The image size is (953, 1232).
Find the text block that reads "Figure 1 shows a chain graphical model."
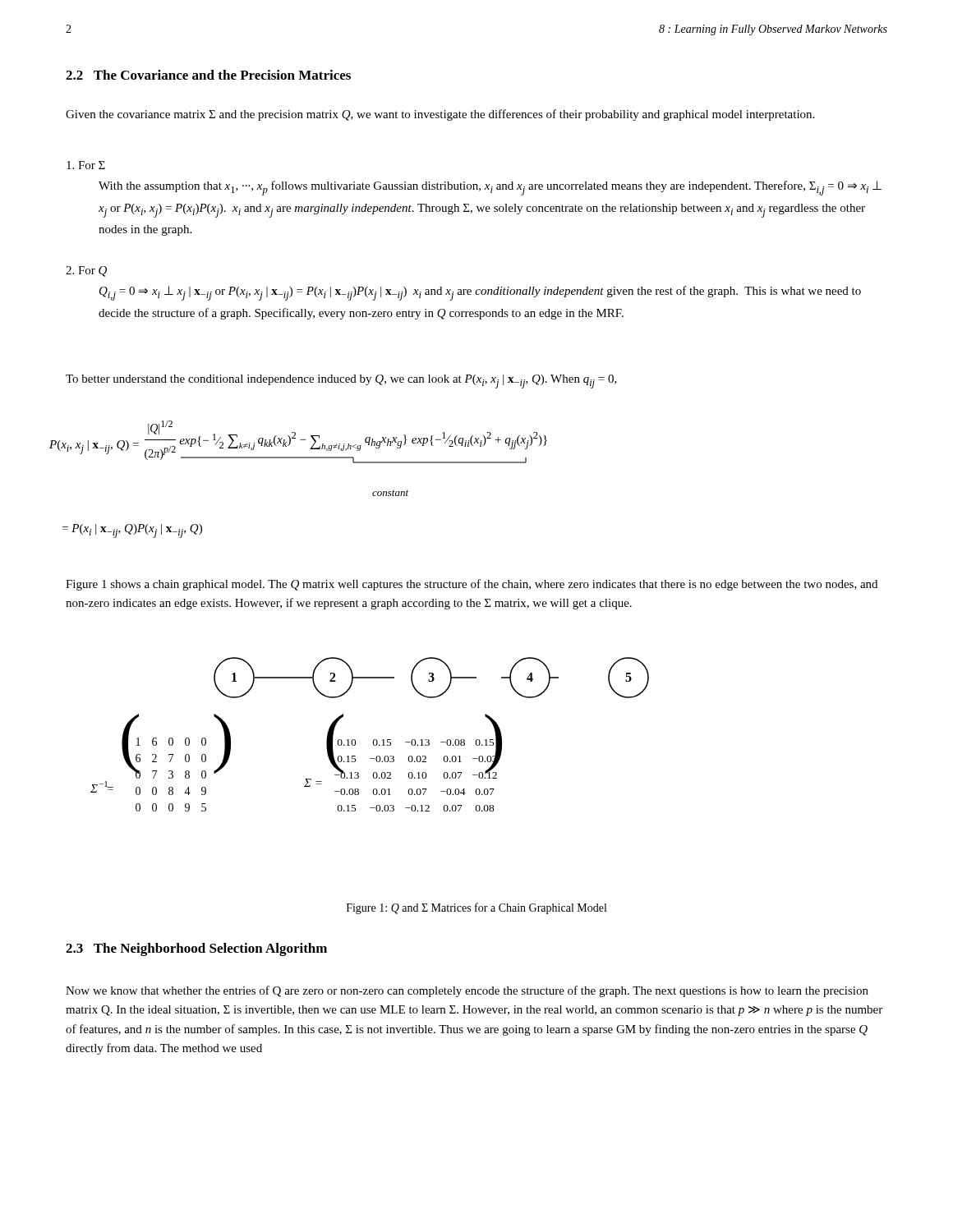click(x=472, y=594)
